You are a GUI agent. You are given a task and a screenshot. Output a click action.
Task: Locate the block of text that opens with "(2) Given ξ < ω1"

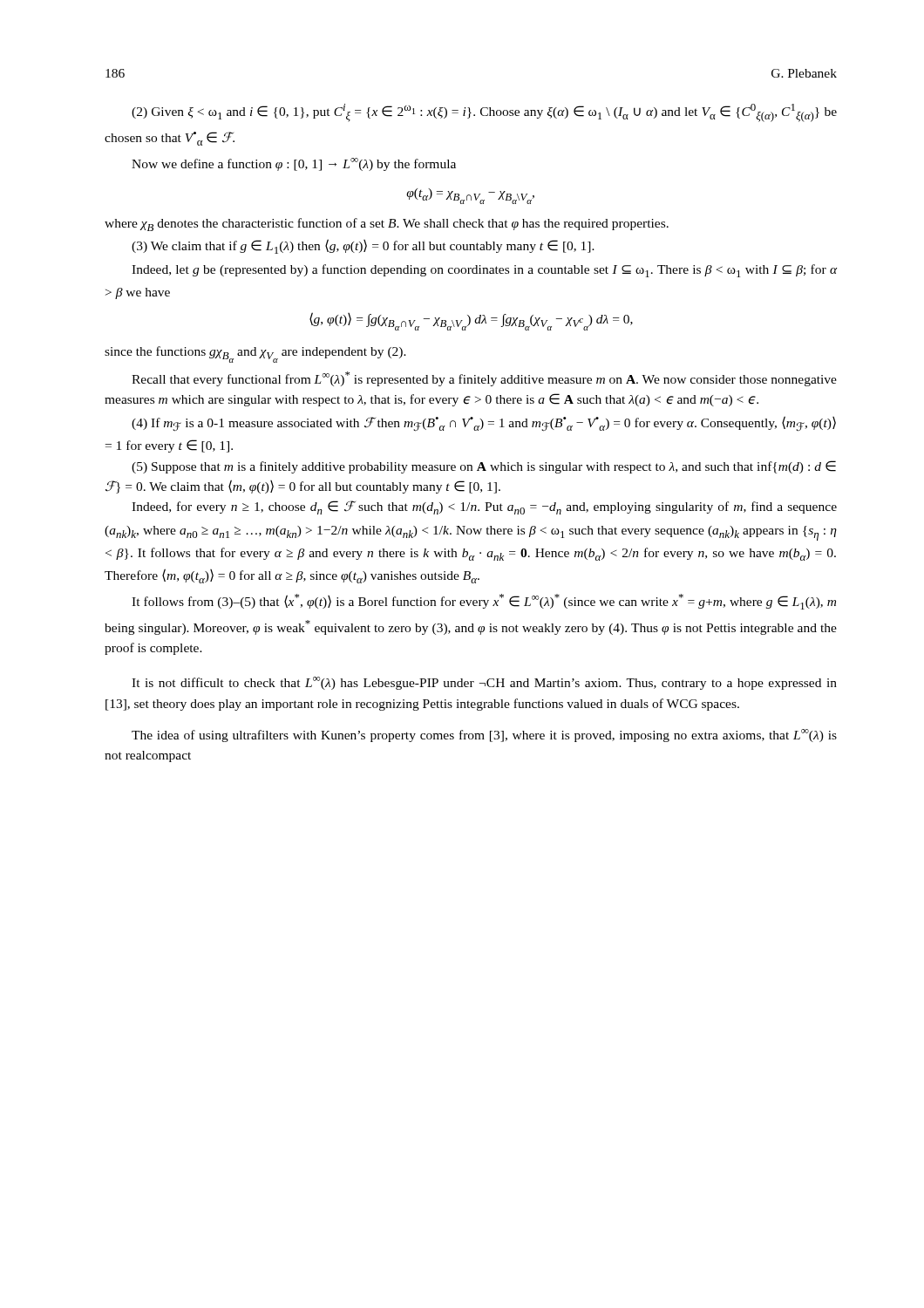coord(484,113)
